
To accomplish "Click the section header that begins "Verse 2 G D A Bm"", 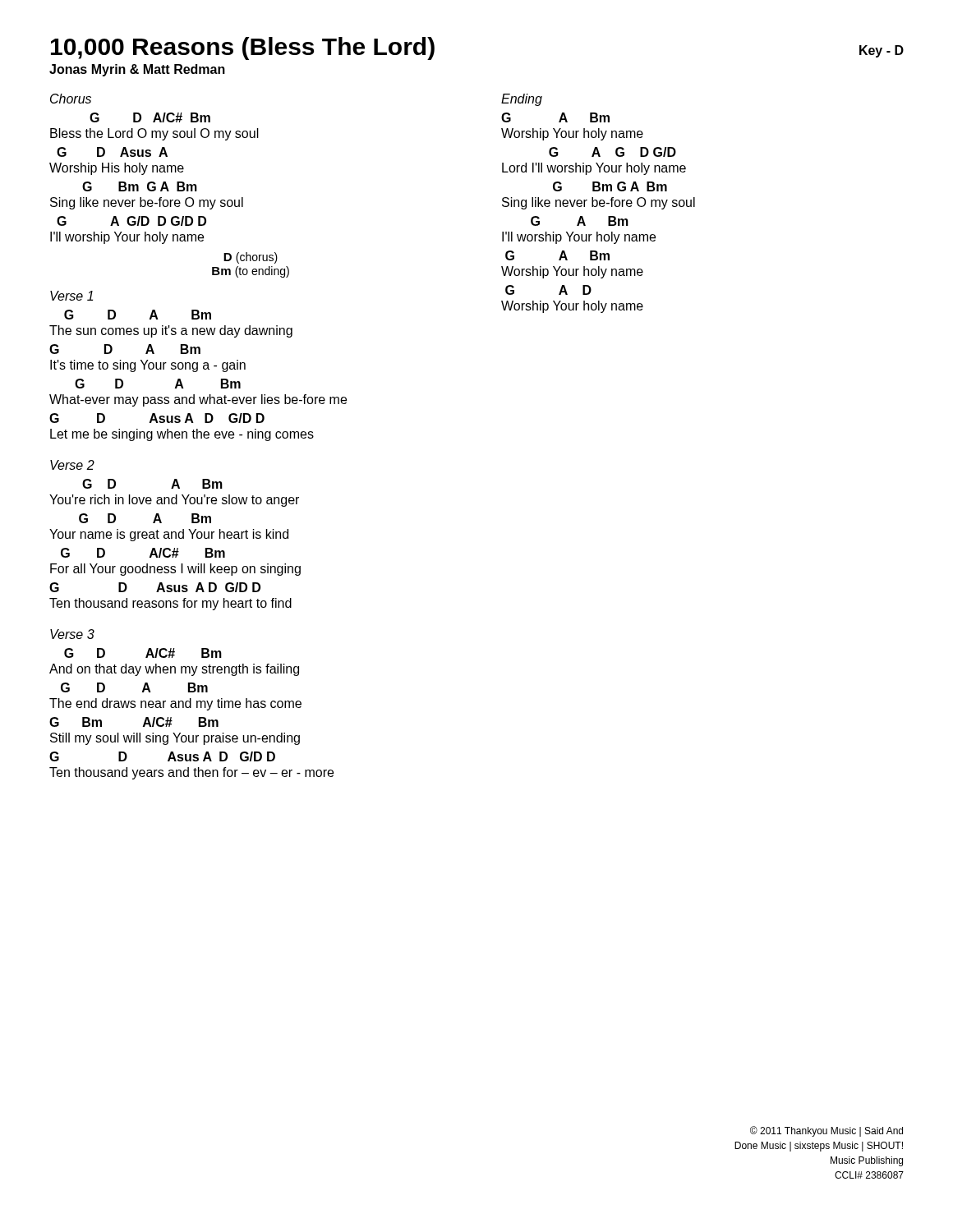I will [251, 535].
